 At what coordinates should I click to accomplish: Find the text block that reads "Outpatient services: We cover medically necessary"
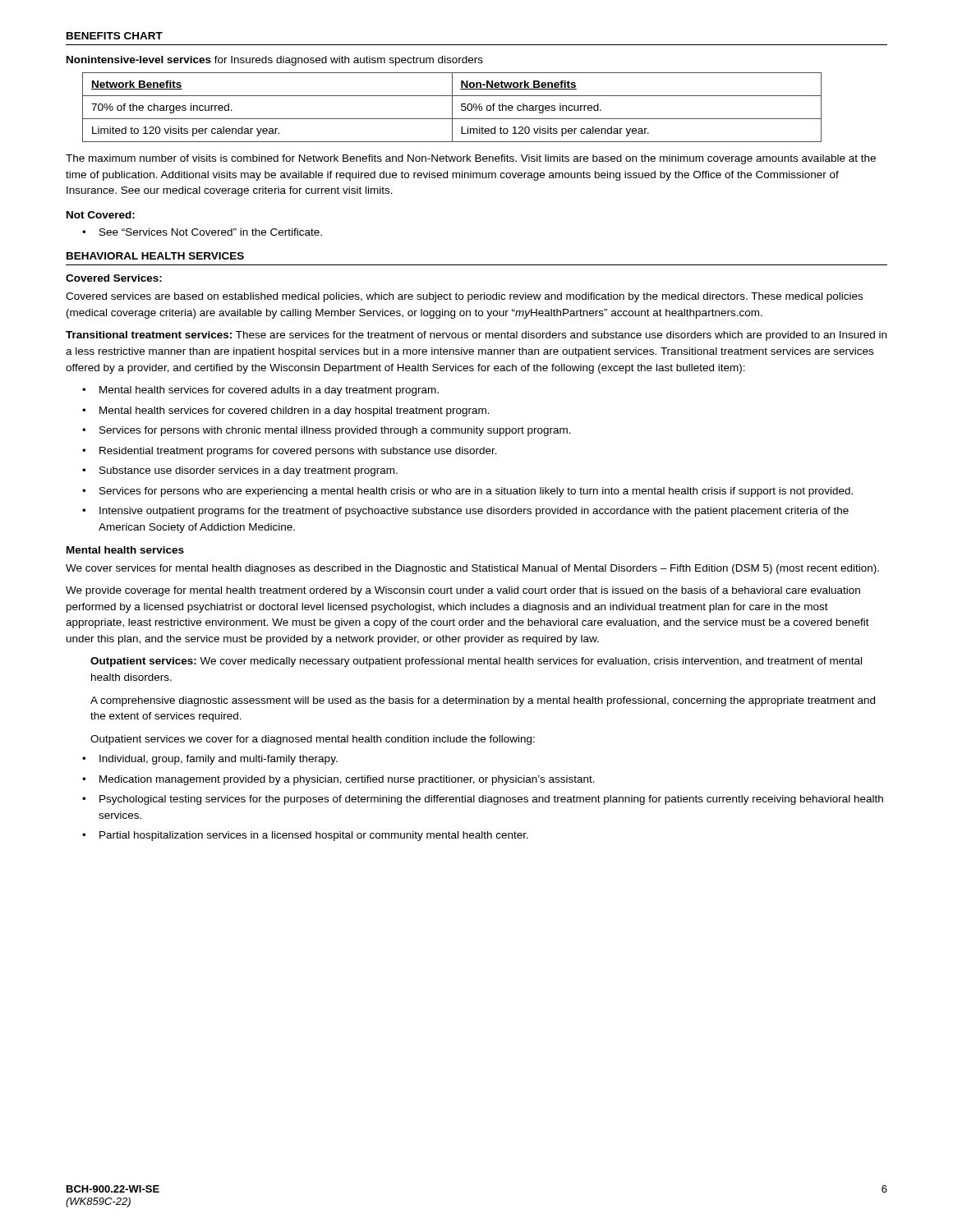(x=476, y=669)
